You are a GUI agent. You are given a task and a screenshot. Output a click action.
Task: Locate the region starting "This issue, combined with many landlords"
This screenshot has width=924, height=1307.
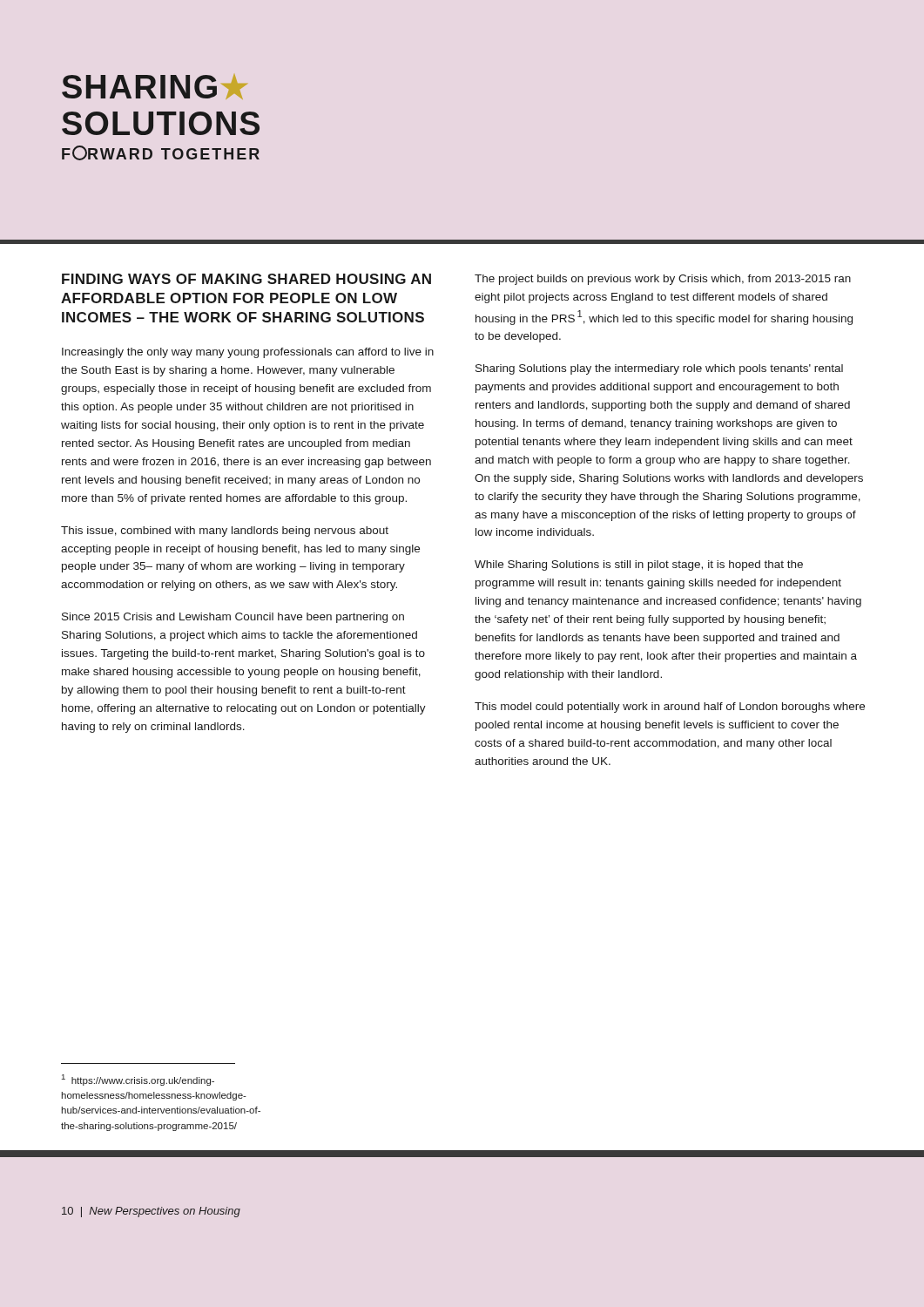(241, 557)
